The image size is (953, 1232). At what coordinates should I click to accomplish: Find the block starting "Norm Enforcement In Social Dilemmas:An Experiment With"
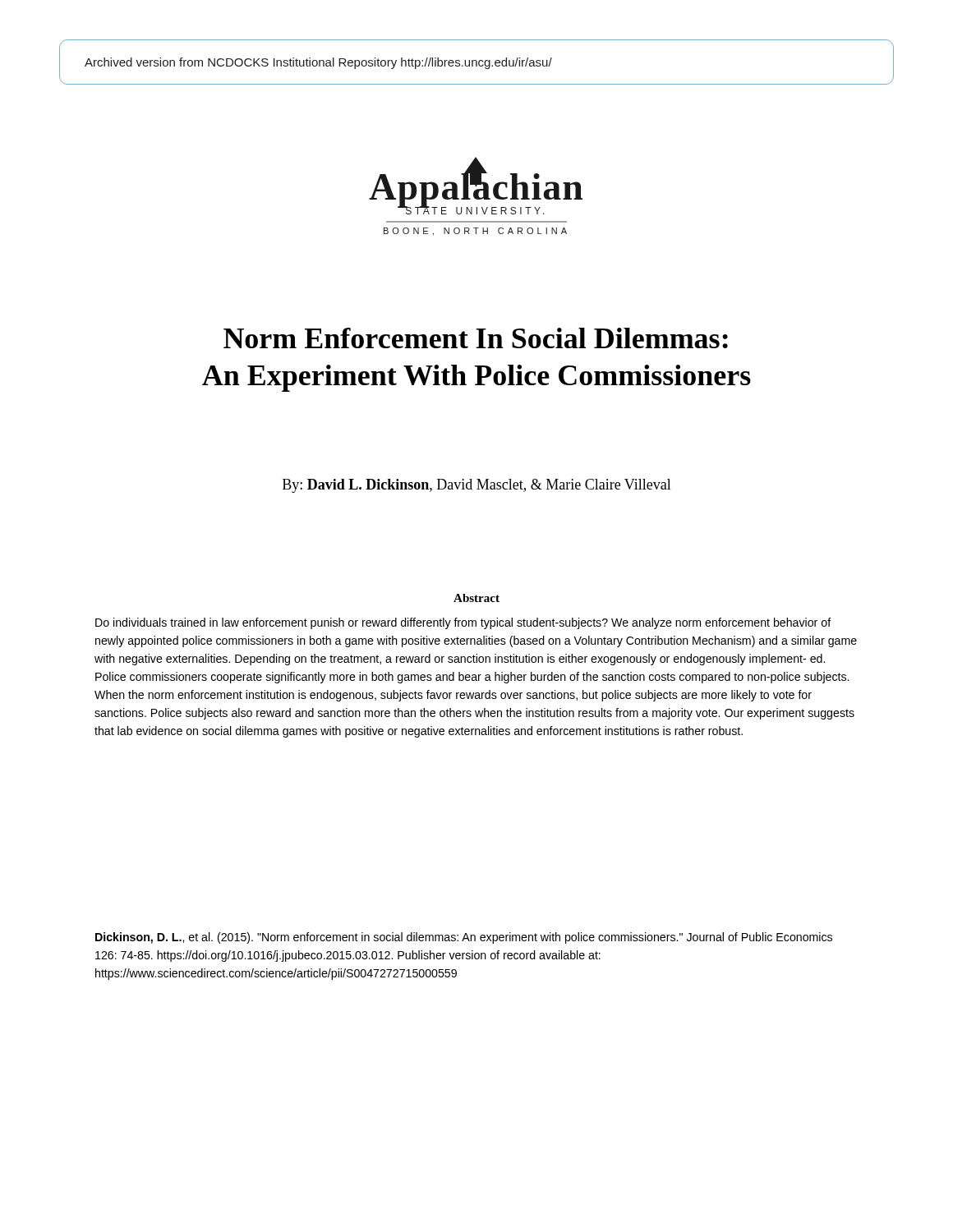(476, 357)
